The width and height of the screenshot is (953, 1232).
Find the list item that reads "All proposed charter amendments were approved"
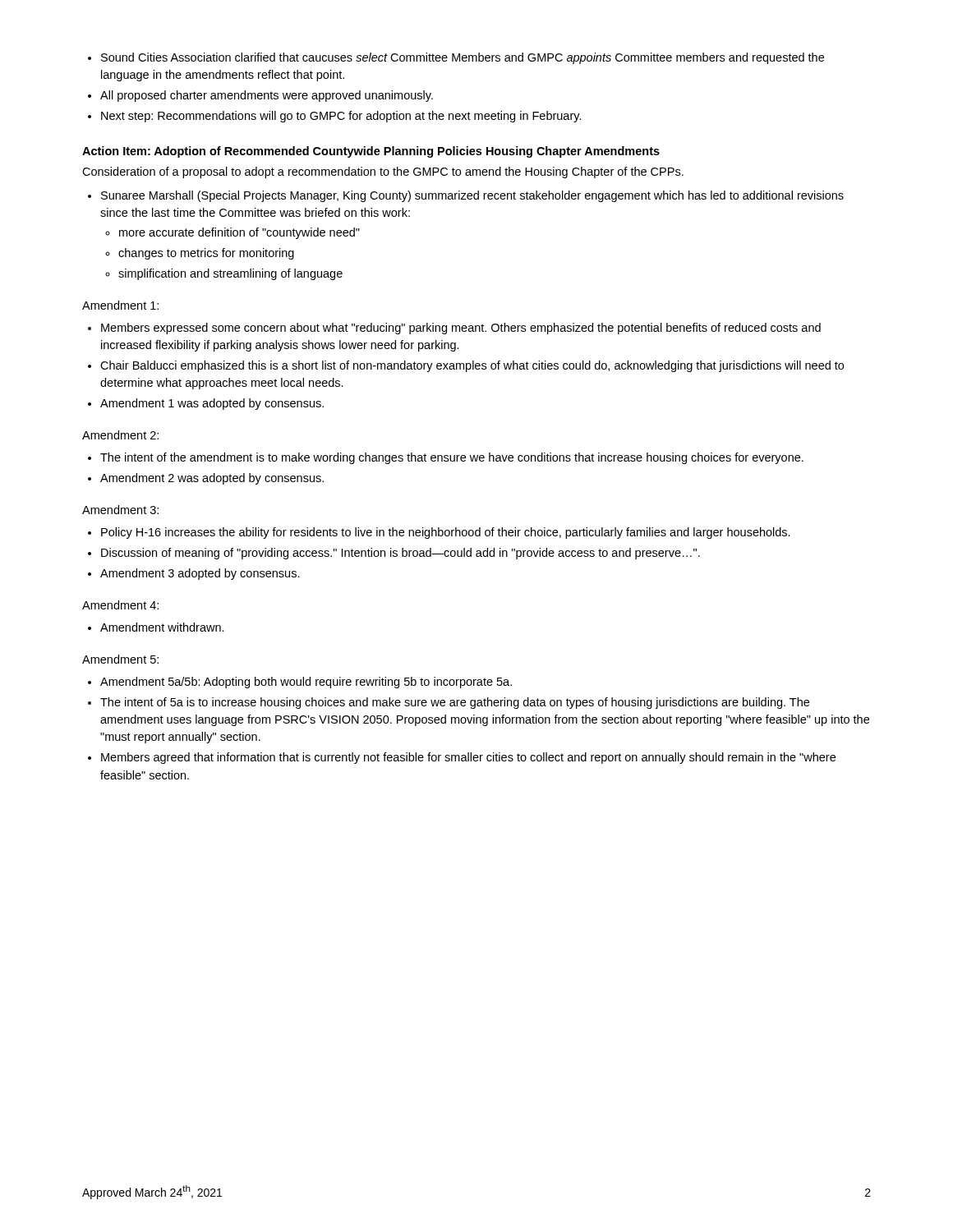[x=260, y=96]
